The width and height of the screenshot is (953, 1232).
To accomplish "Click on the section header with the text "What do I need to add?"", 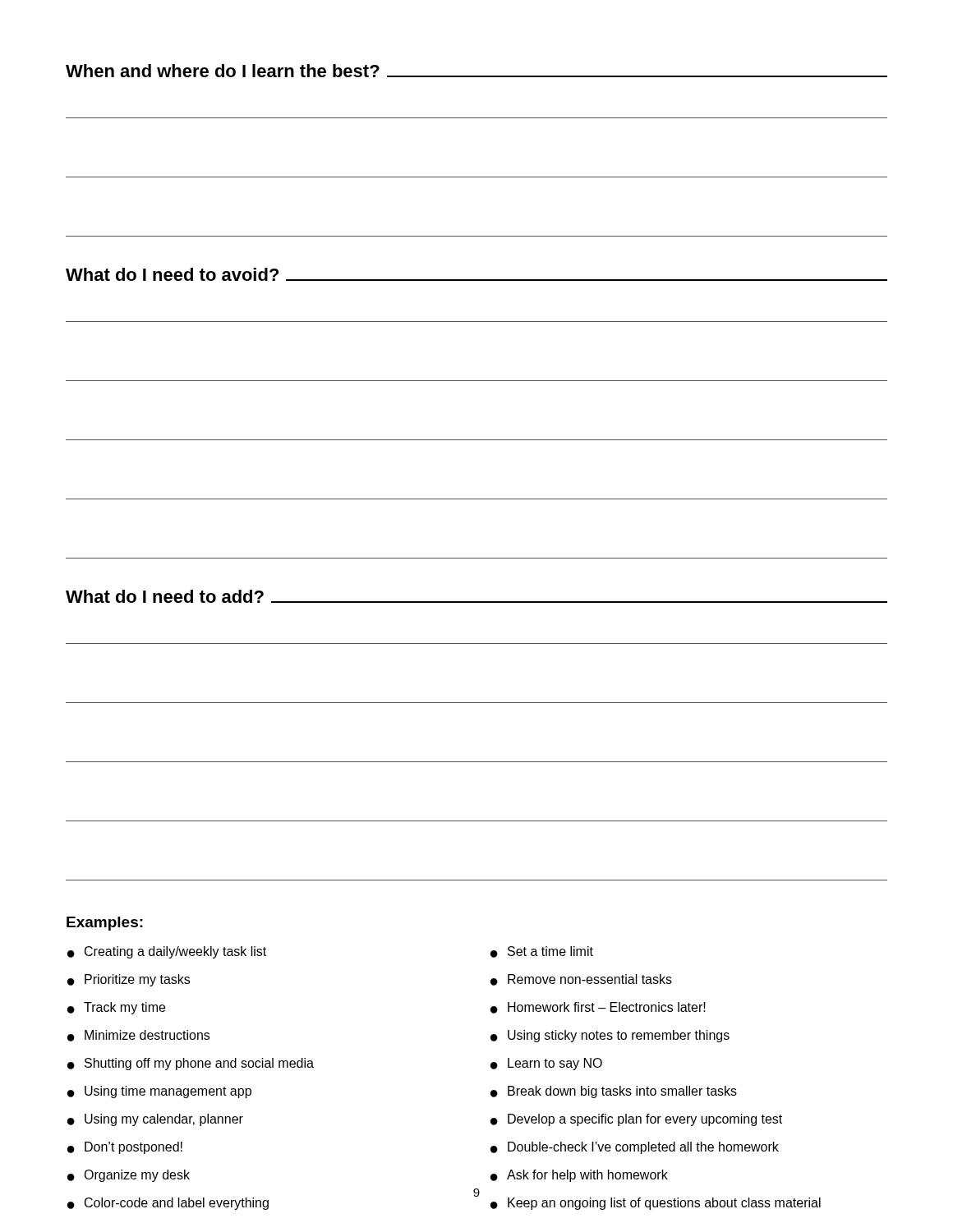I will click(x=476, y=595).
